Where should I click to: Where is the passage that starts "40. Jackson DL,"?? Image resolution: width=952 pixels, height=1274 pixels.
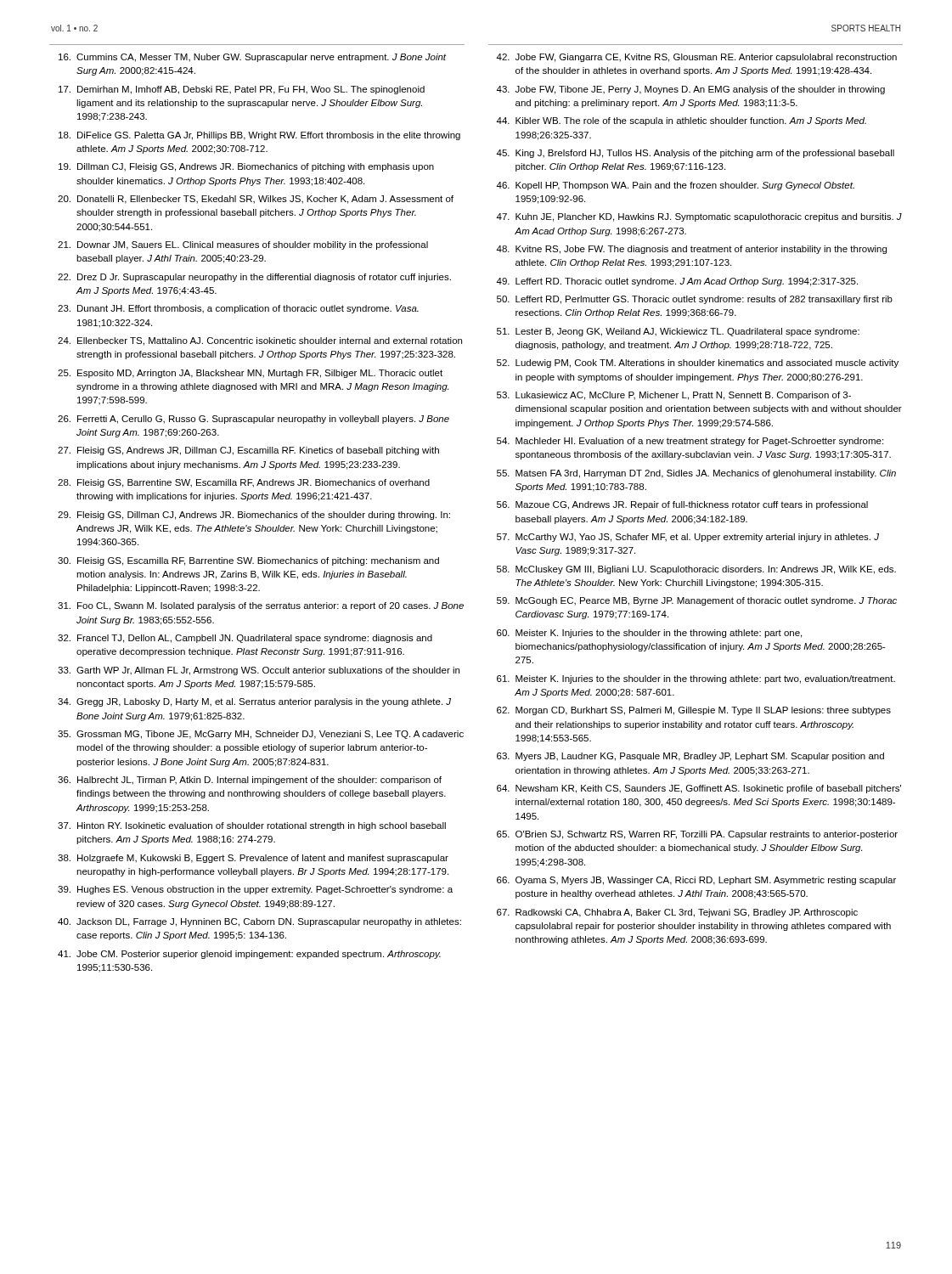(257, 929)
